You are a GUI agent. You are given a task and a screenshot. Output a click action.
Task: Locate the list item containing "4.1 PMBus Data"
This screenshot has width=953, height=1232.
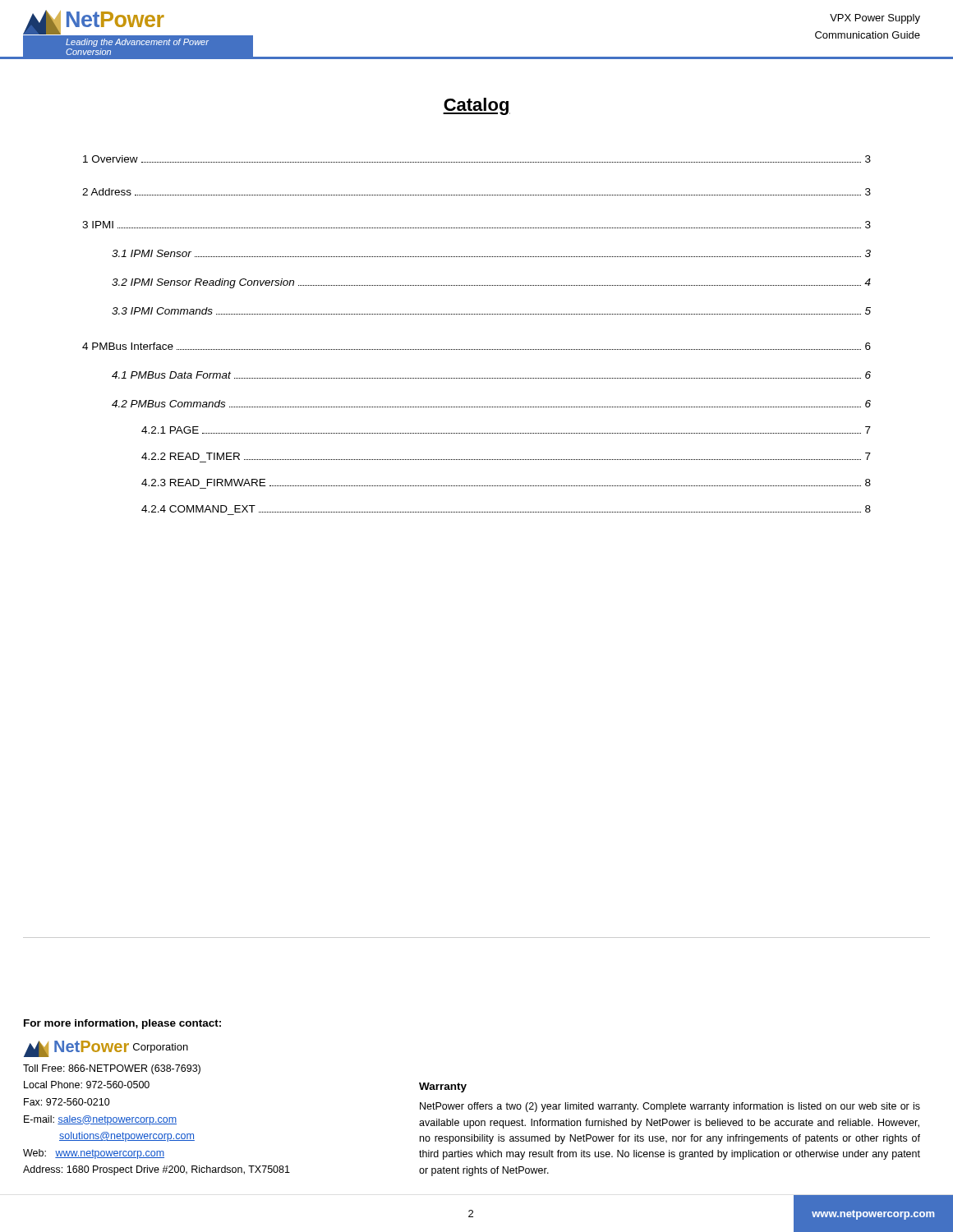click(x=491, y=375)
